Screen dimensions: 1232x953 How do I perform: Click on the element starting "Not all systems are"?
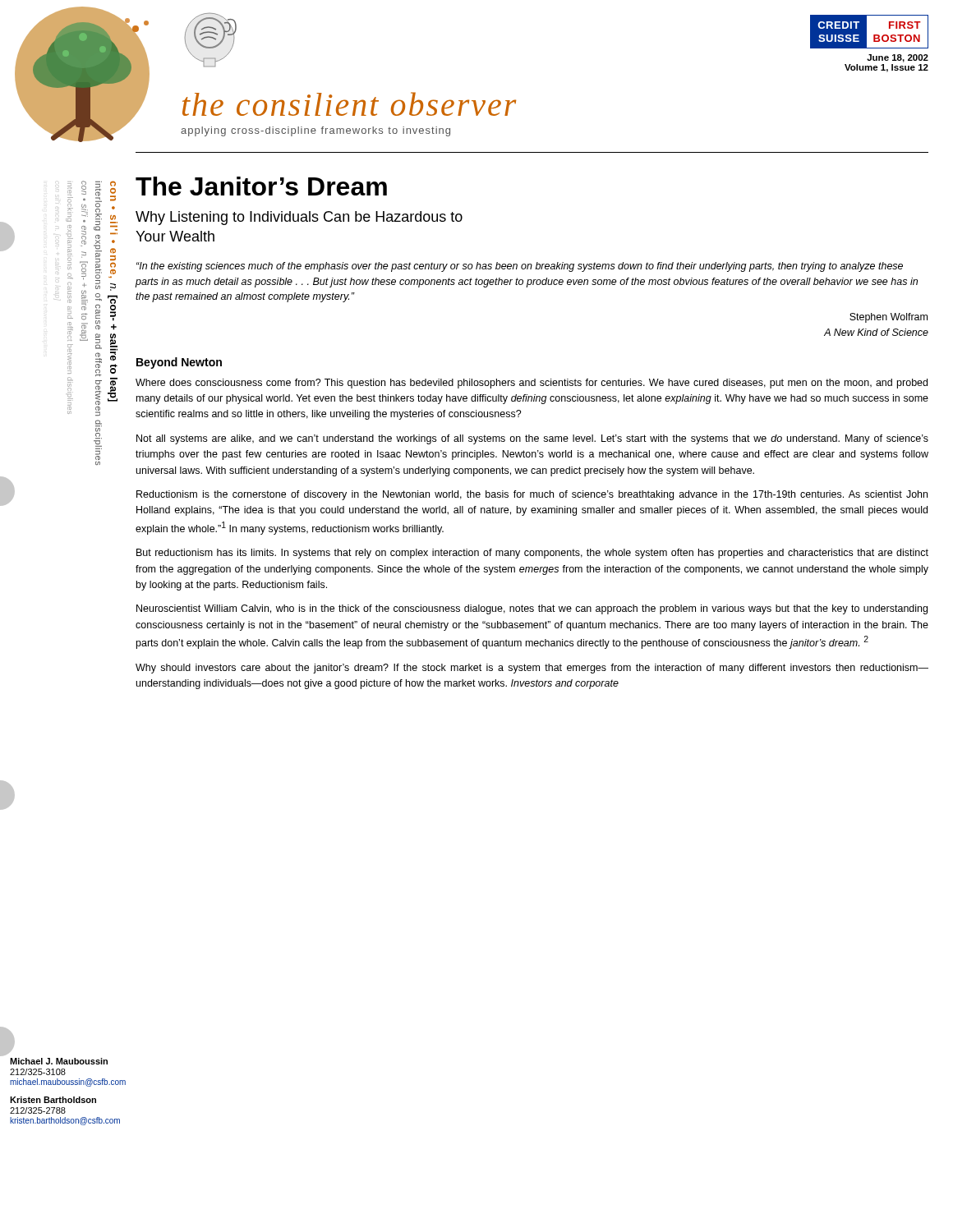coord(532,454)
